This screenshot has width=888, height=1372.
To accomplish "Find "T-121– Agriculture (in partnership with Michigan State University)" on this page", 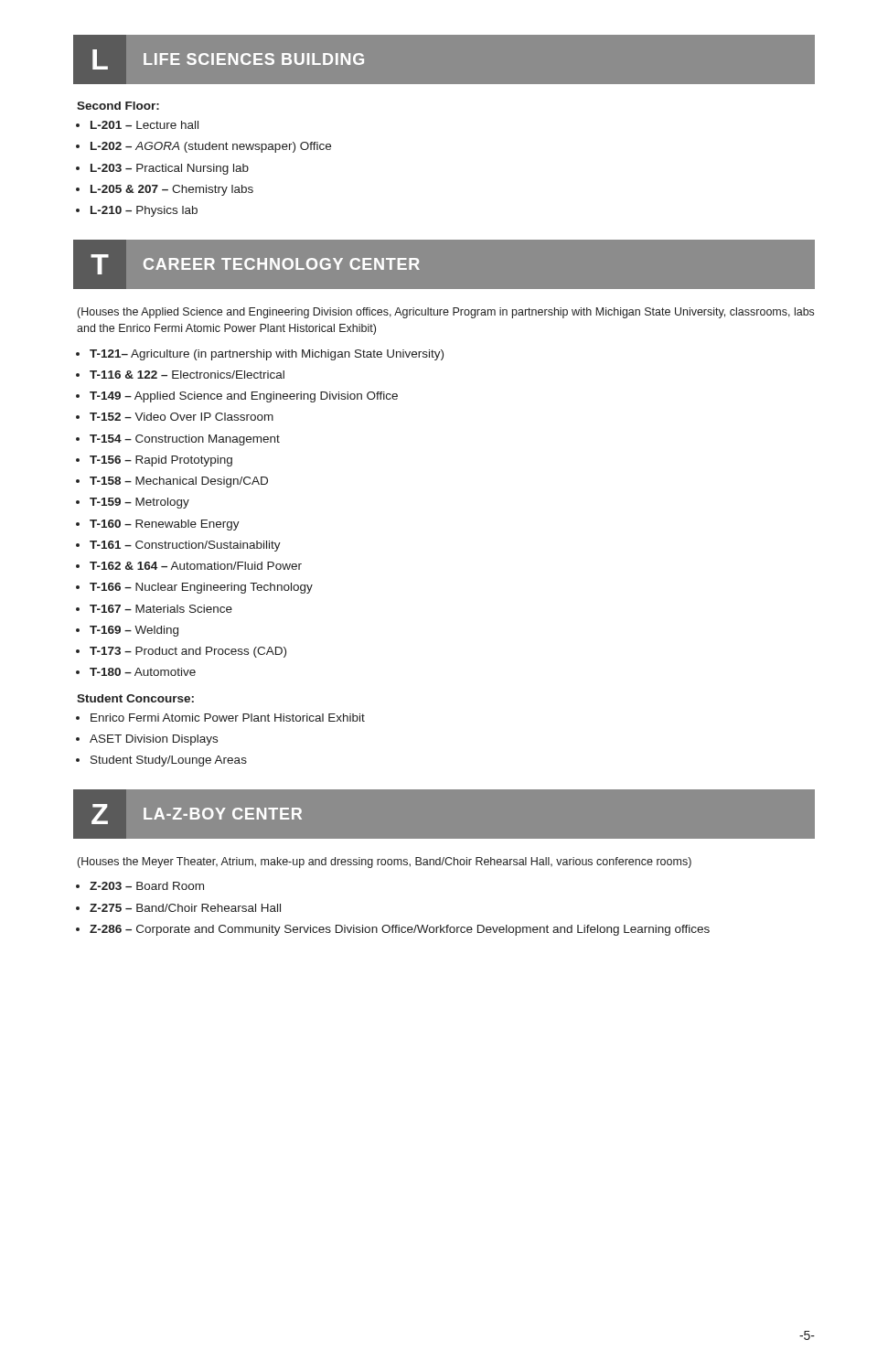I will [267, 353].
